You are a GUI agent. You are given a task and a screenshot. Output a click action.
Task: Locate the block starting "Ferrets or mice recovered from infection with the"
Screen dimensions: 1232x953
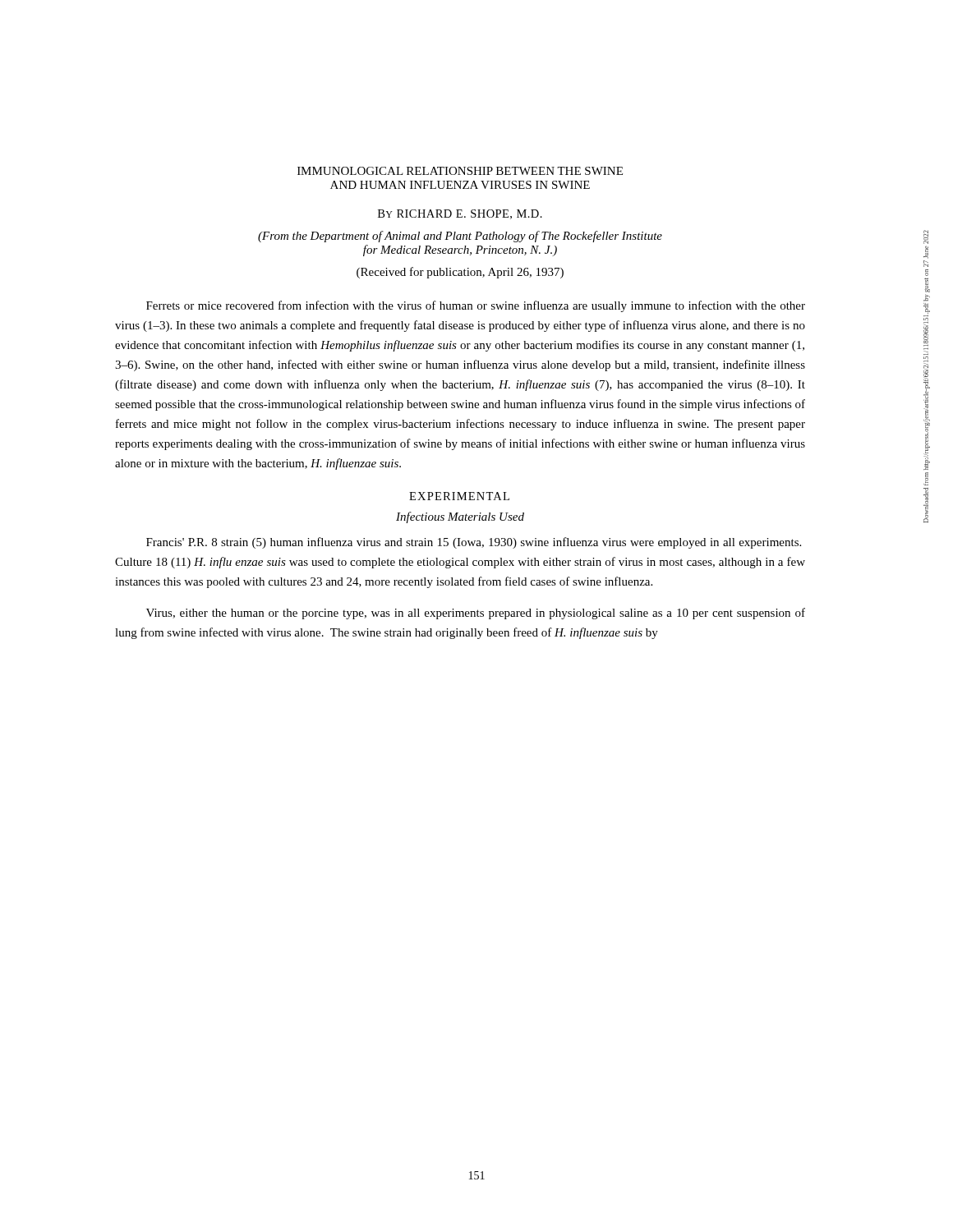click(460, 384)
